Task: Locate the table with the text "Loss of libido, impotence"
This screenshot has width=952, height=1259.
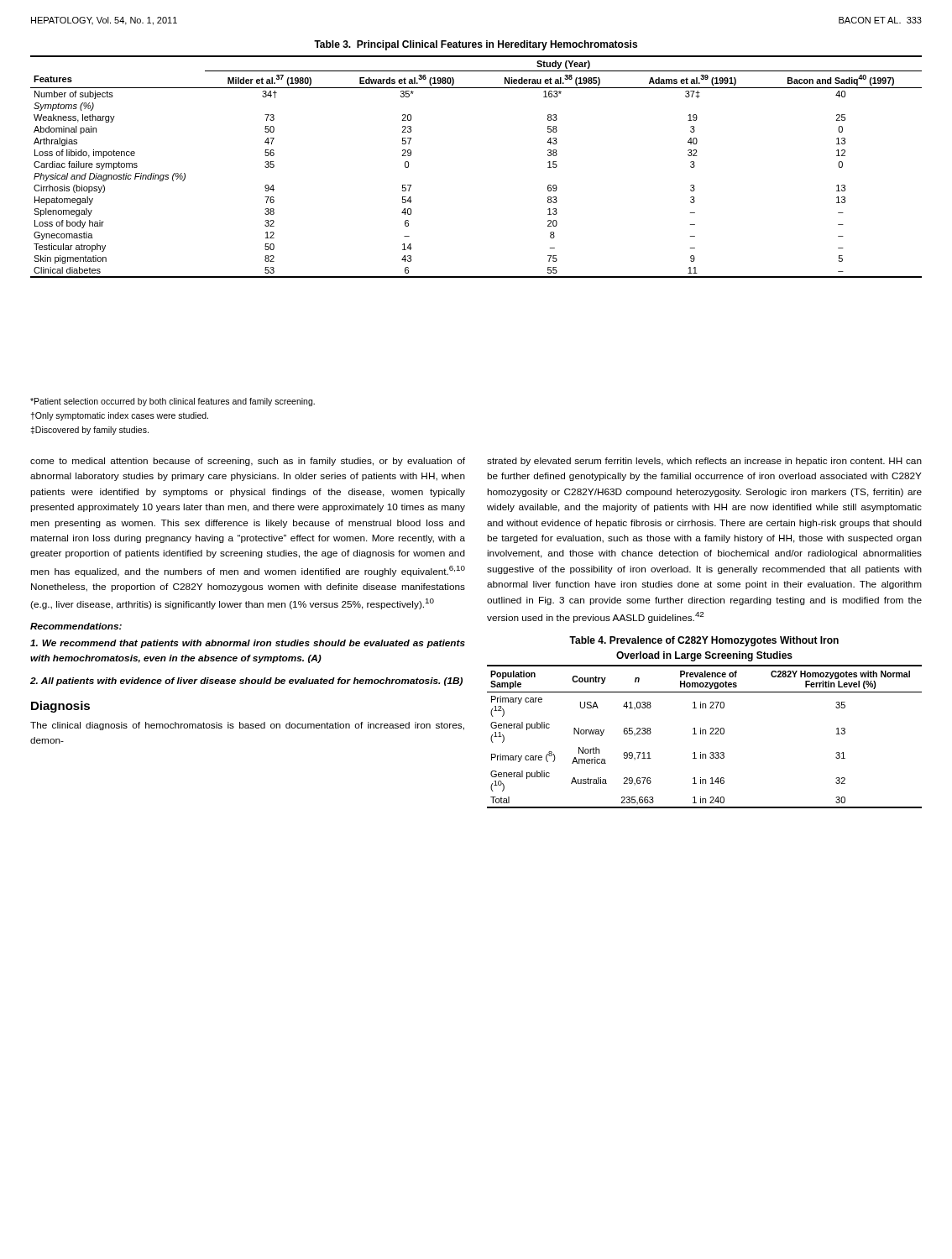Action: [476, 158]
